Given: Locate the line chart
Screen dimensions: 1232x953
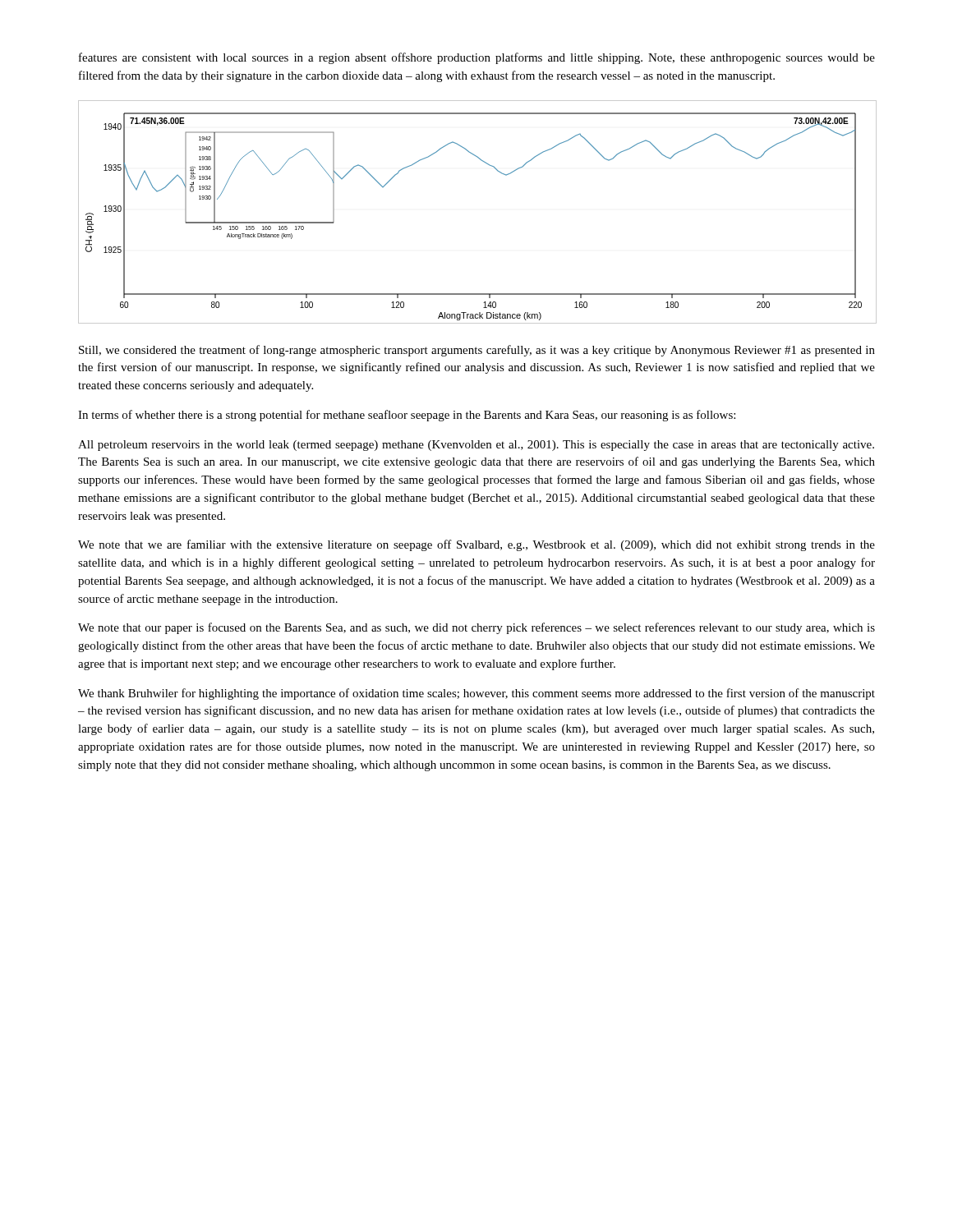Looking at the screenshot, I should (x=476, y=213).
